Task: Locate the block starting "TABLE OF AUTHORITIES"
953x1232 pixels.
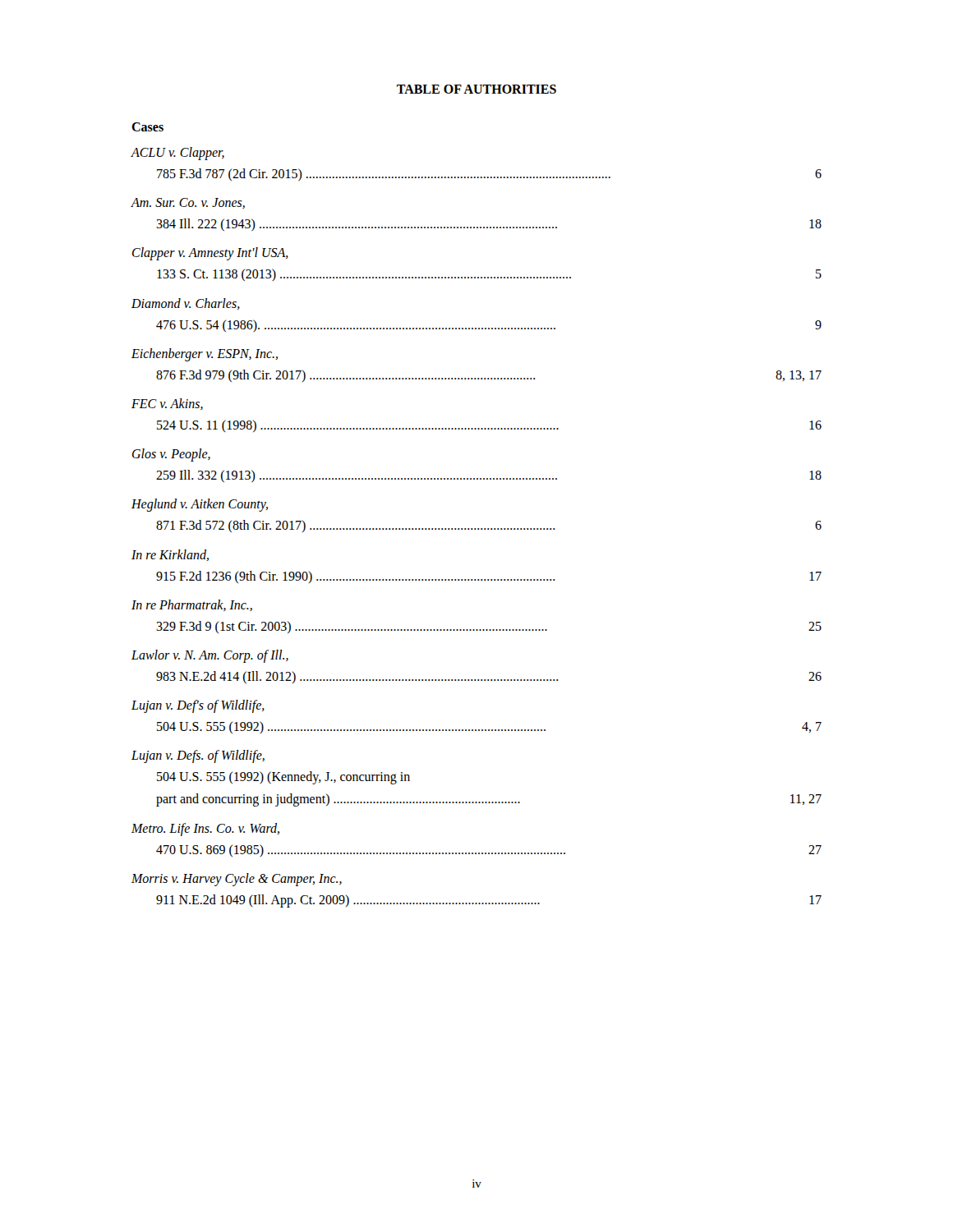Action: [476, 89]
